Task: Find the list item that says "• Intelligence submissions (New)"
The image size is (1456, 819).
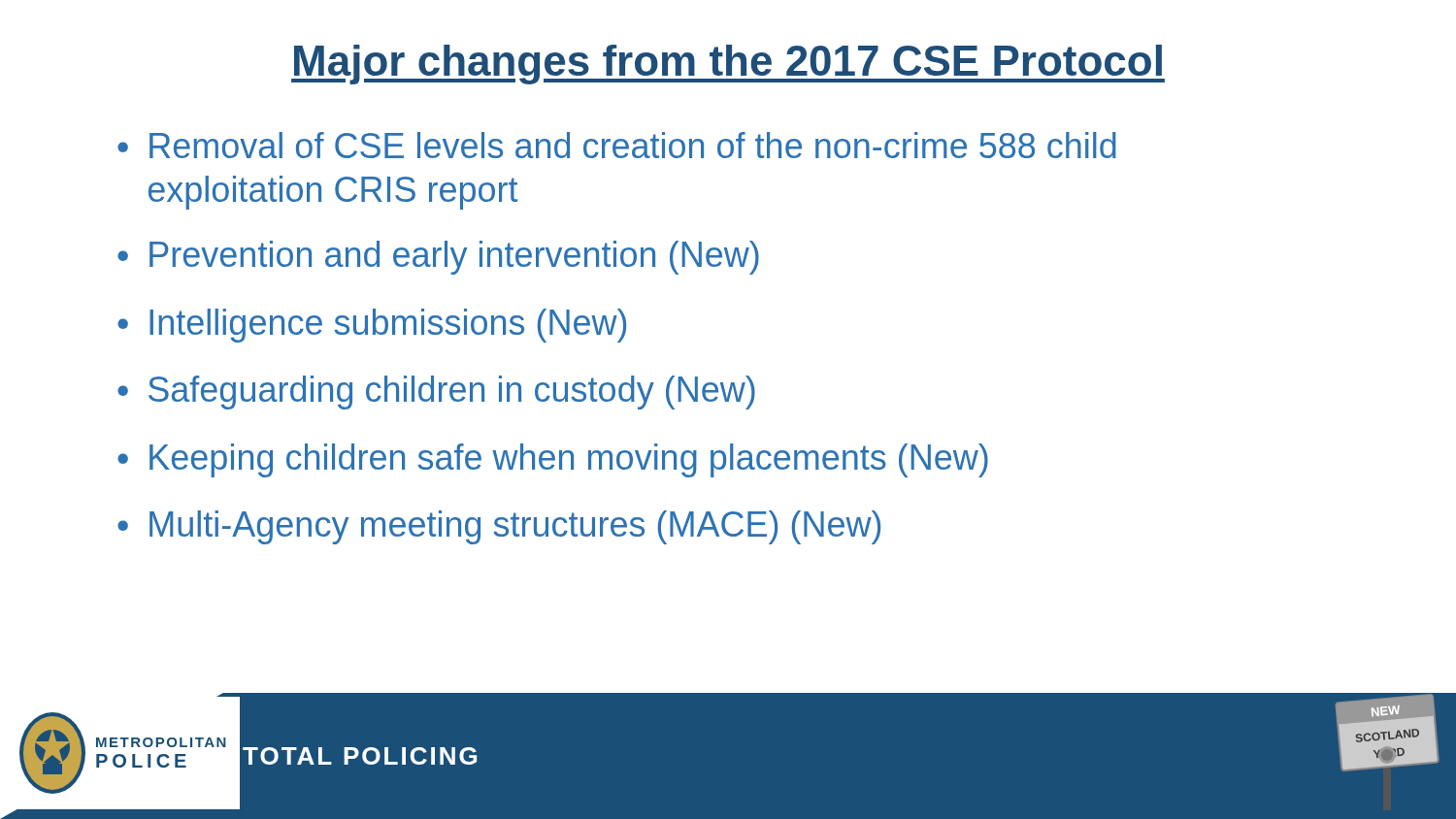Action: (373, 324)
